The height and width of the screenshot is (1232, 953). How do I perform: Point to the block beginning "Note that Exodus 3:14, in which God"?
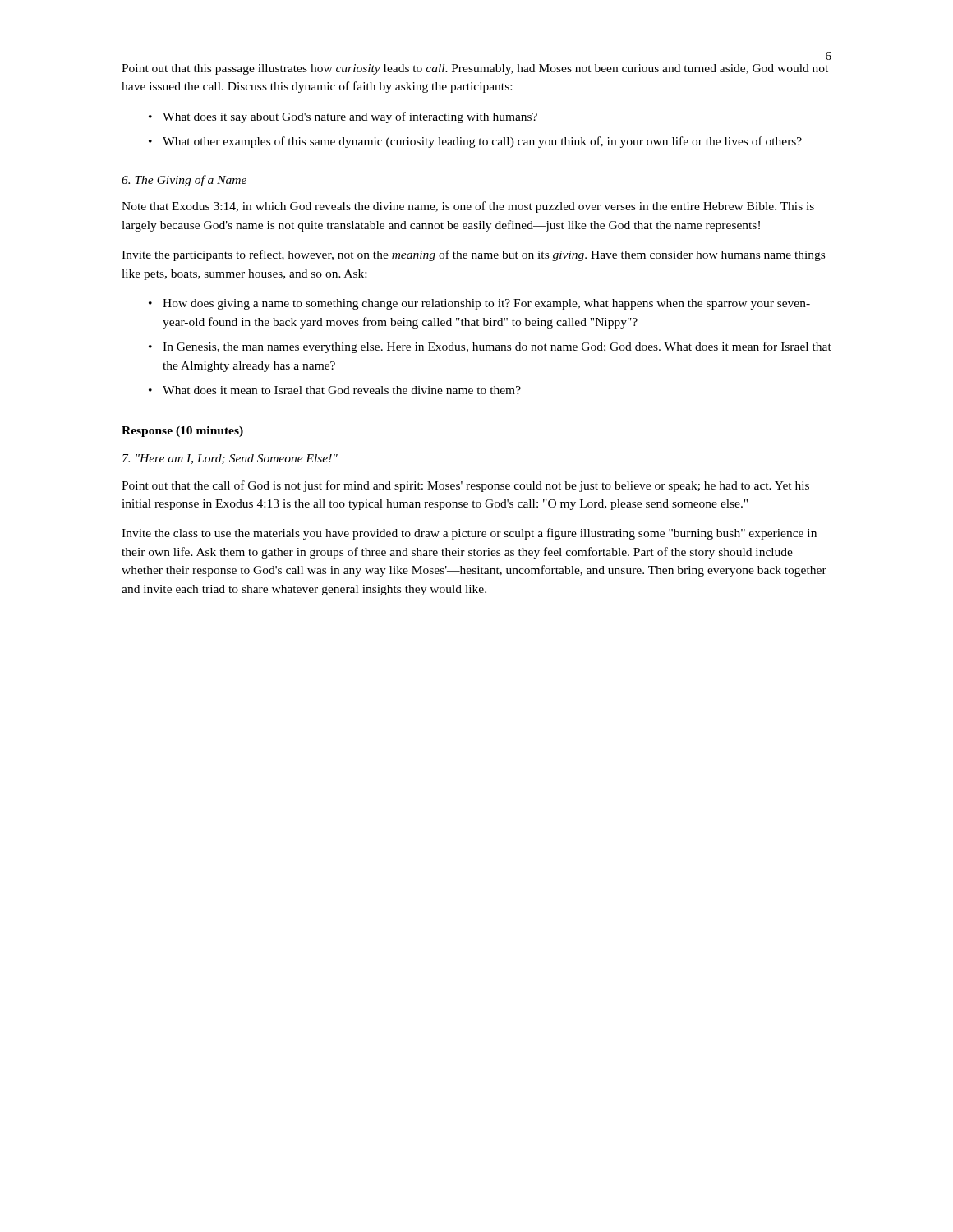(x=468, y=215)
